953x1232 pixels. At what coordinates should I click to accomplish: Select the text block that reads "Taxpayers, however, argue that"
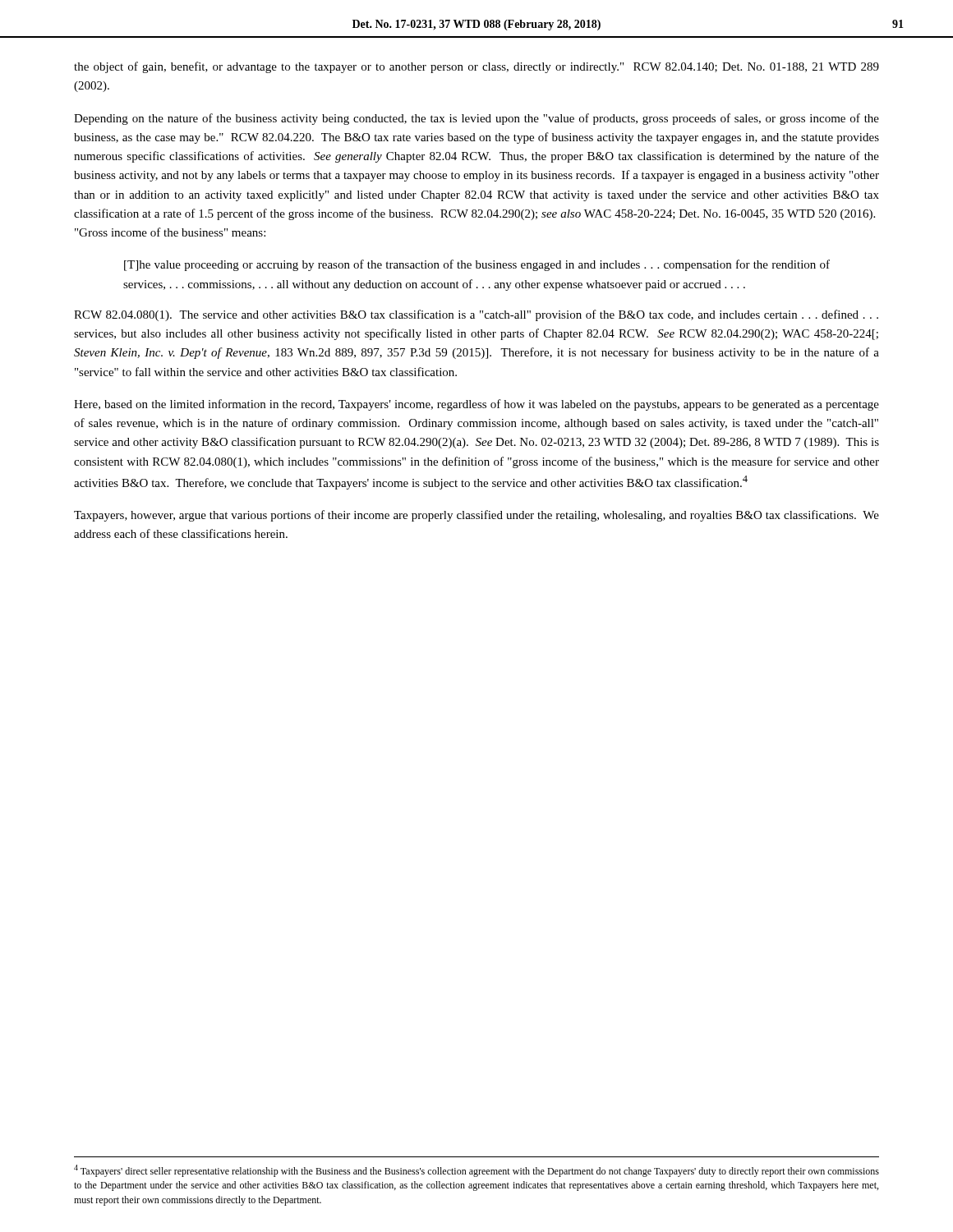[476, 525]
